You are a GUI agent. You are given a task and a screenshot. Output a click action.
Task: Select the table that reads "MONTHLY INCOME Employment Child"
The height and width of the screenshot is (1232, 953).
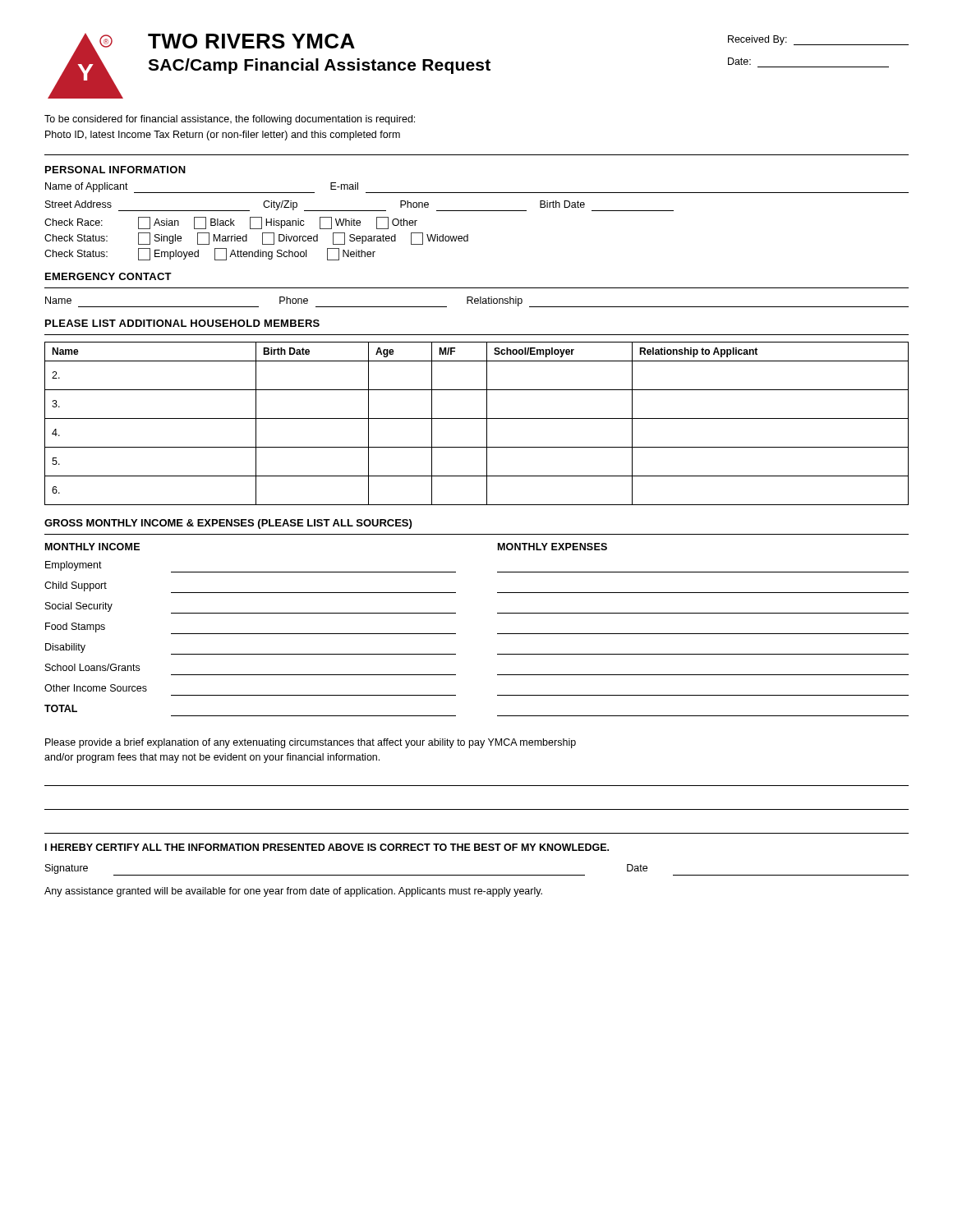[476, 632]
